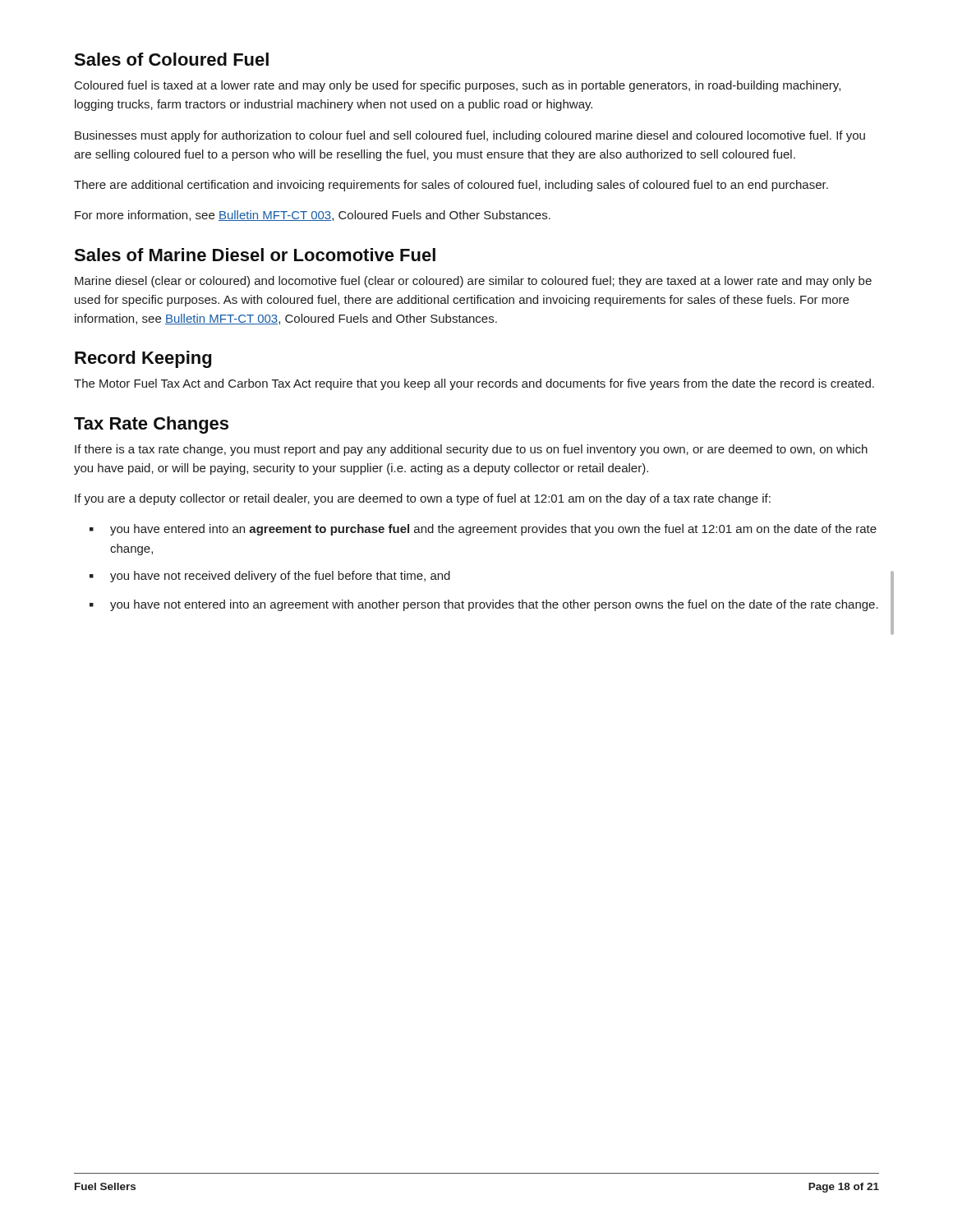The height and width of the screenshot is (1232, 953).
Task: Locate the list item with the text "▪ you have not entered into an agreement"
Action: click(484, 605)
